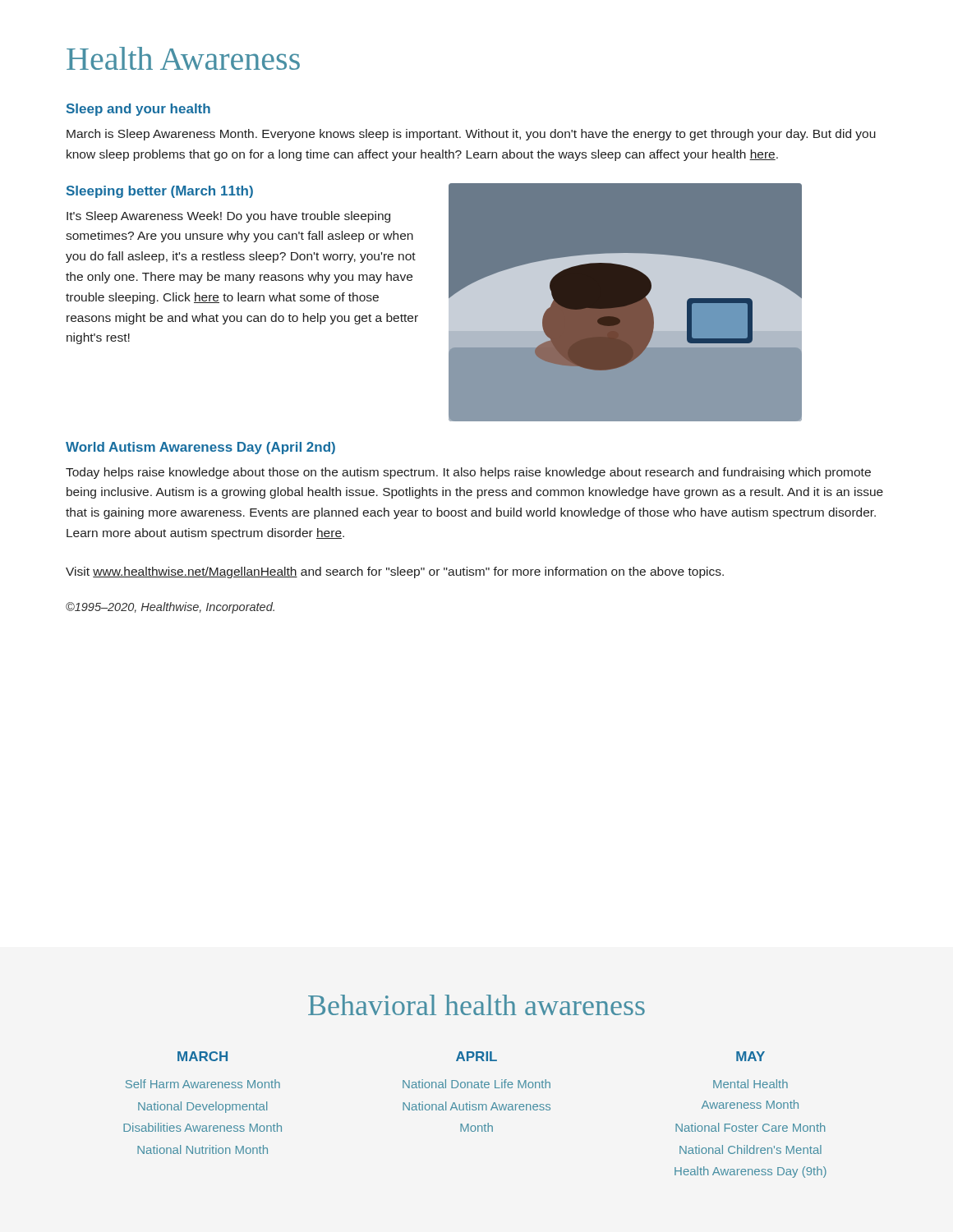Locate the text block starting "Today helps raise knowledge about"
Screen dimensions: 1232x953
point(476,503)
